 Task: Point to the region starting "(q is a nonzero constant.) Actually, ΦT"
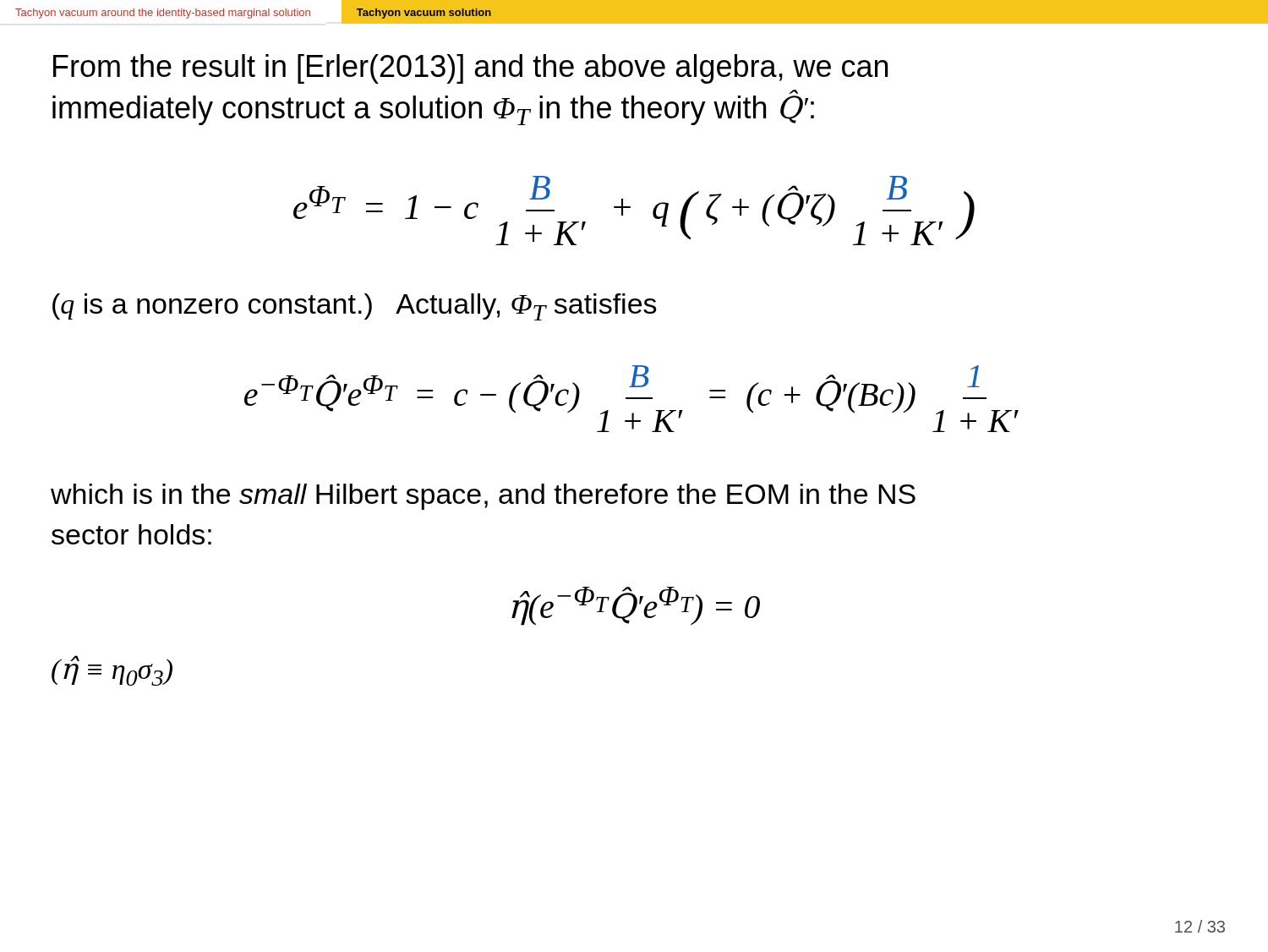pos(354,307)
